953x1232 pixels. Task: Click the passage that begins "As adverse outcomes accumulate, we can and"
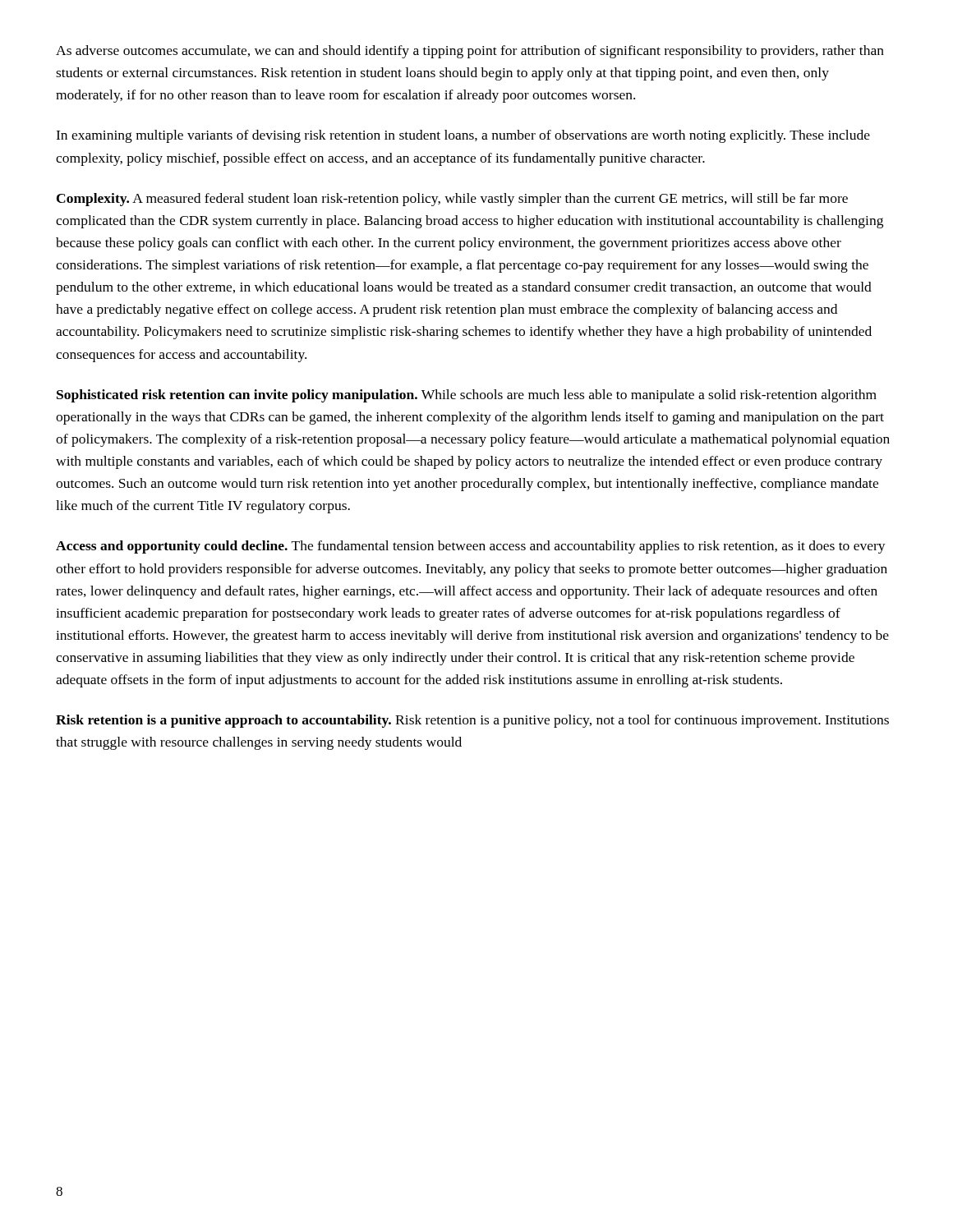pyautogui.click(x=476, y=73)
